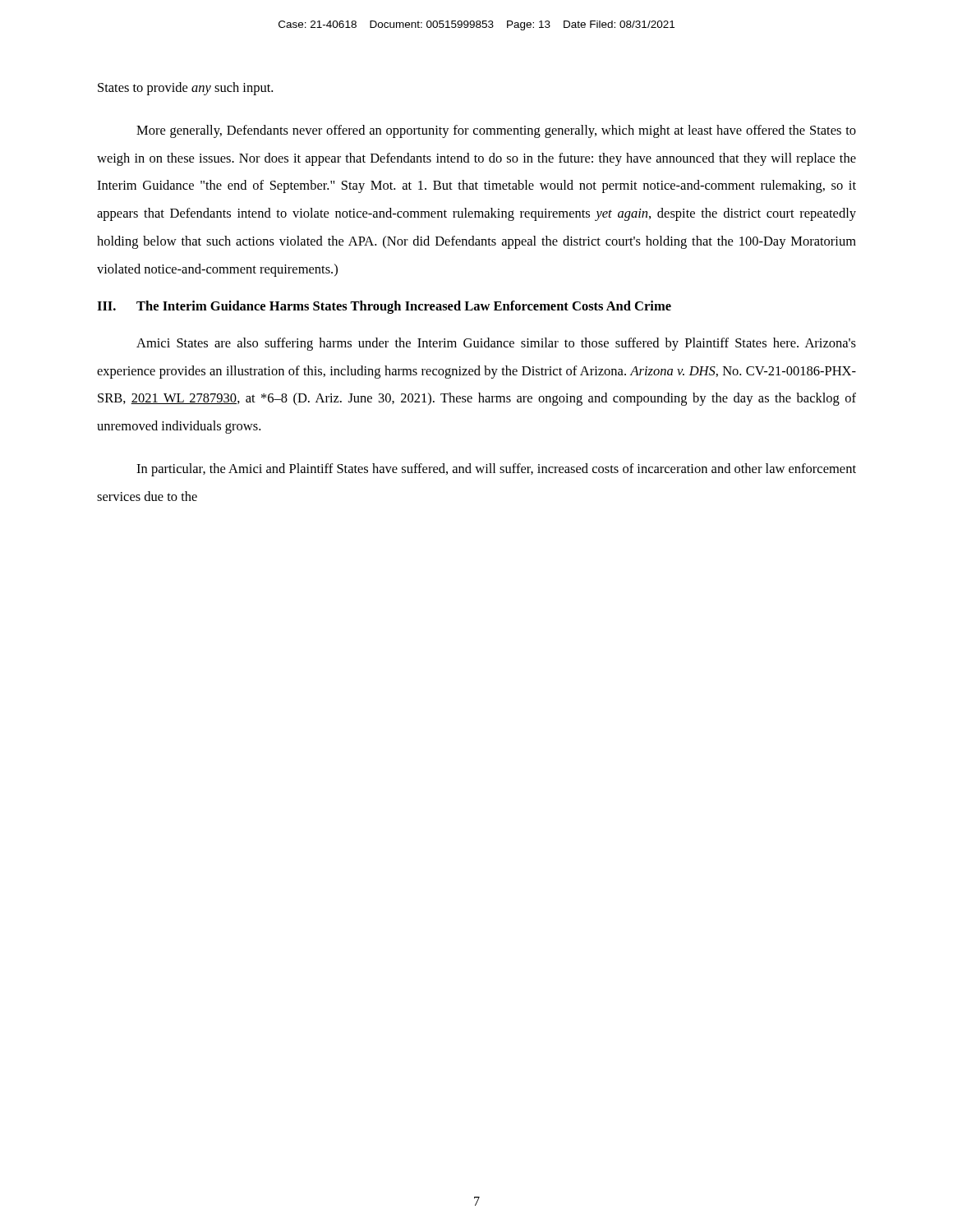
Task: Select the text block that reads "Amici States are also suffering"
Action: point(476,385)
